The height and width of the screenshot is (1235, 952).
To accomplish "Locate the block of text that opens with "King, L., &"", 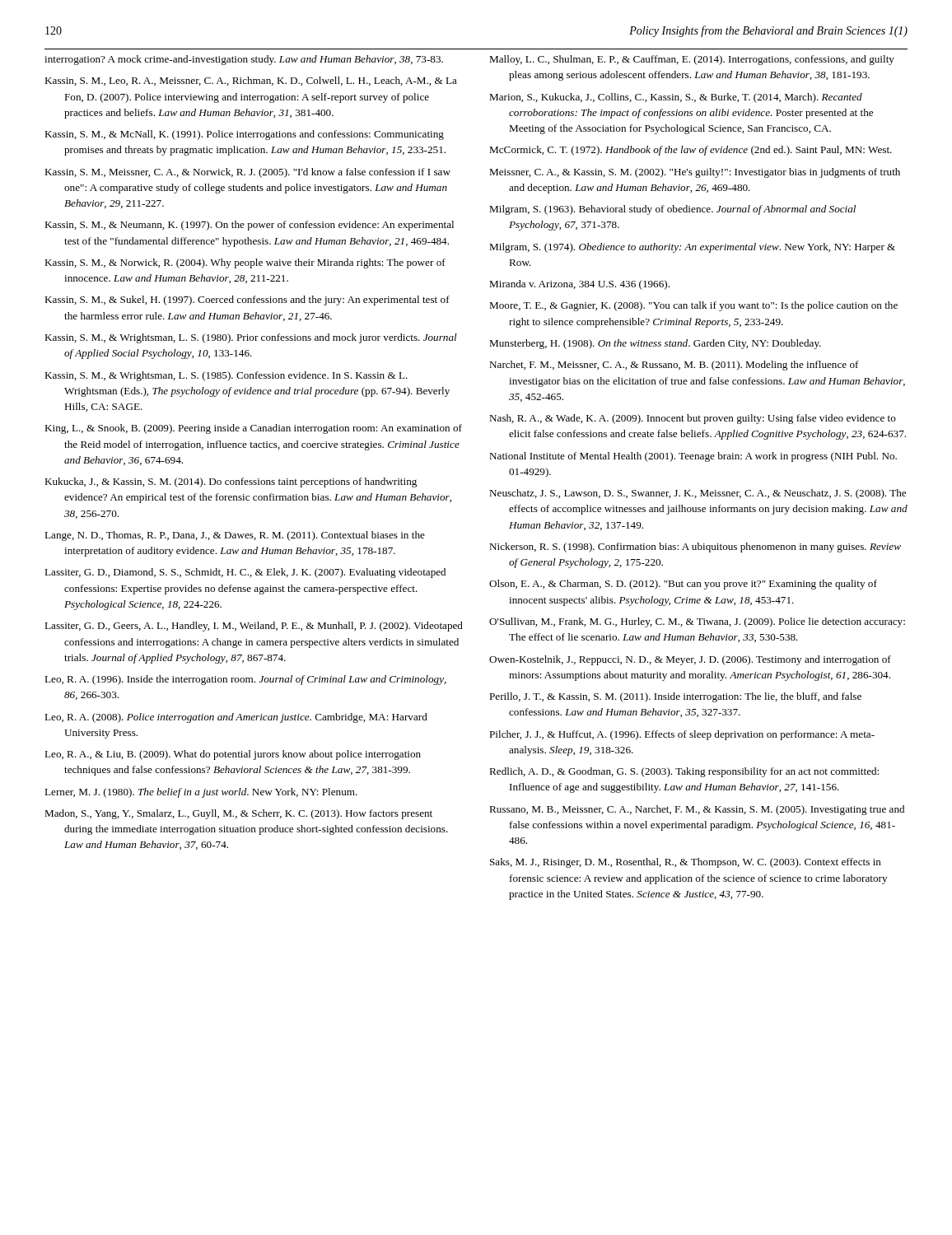I will point(253,444).
